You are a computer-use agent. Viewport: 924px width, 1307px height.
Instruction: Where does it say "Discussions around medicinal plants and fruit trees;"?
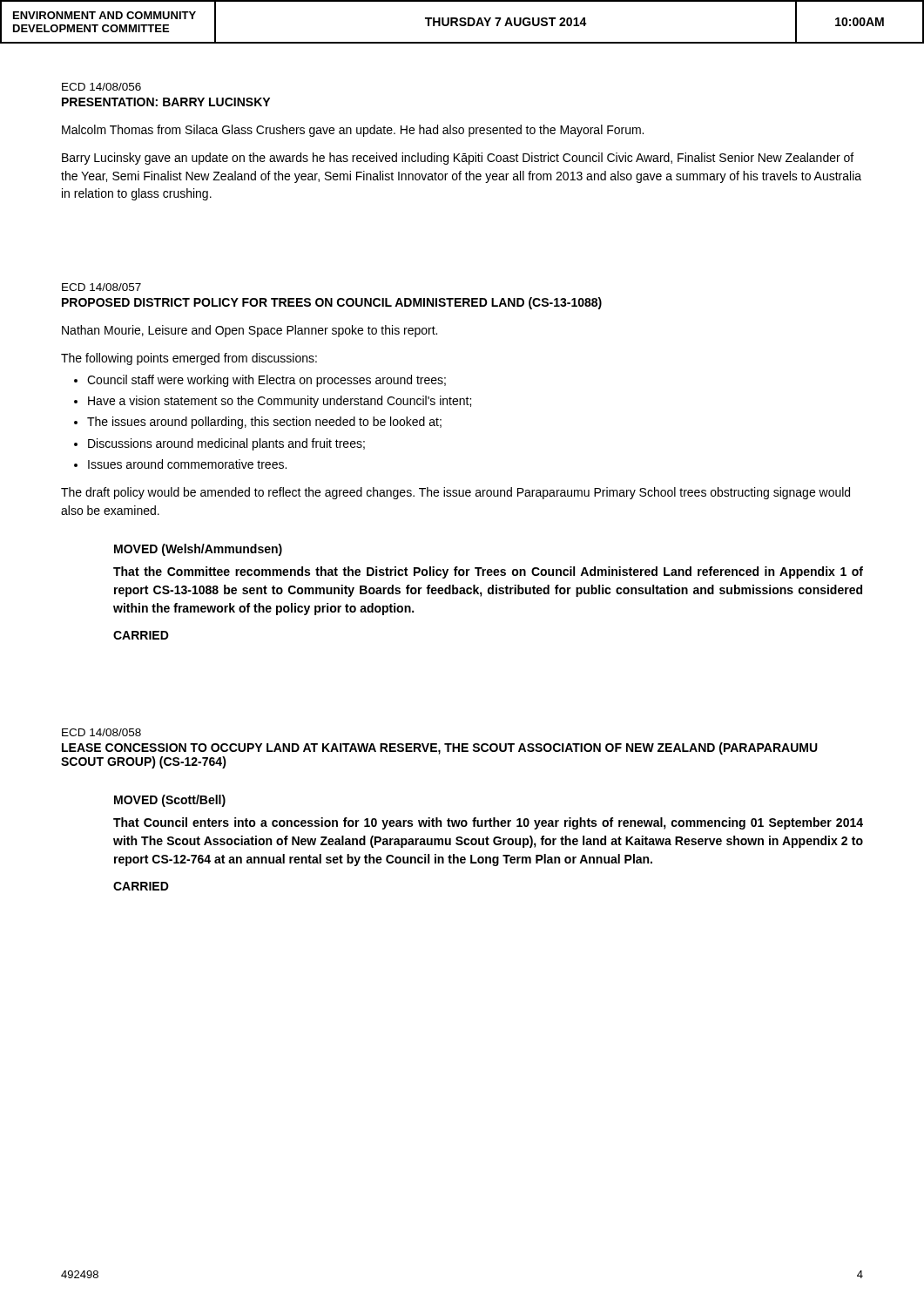226,443
